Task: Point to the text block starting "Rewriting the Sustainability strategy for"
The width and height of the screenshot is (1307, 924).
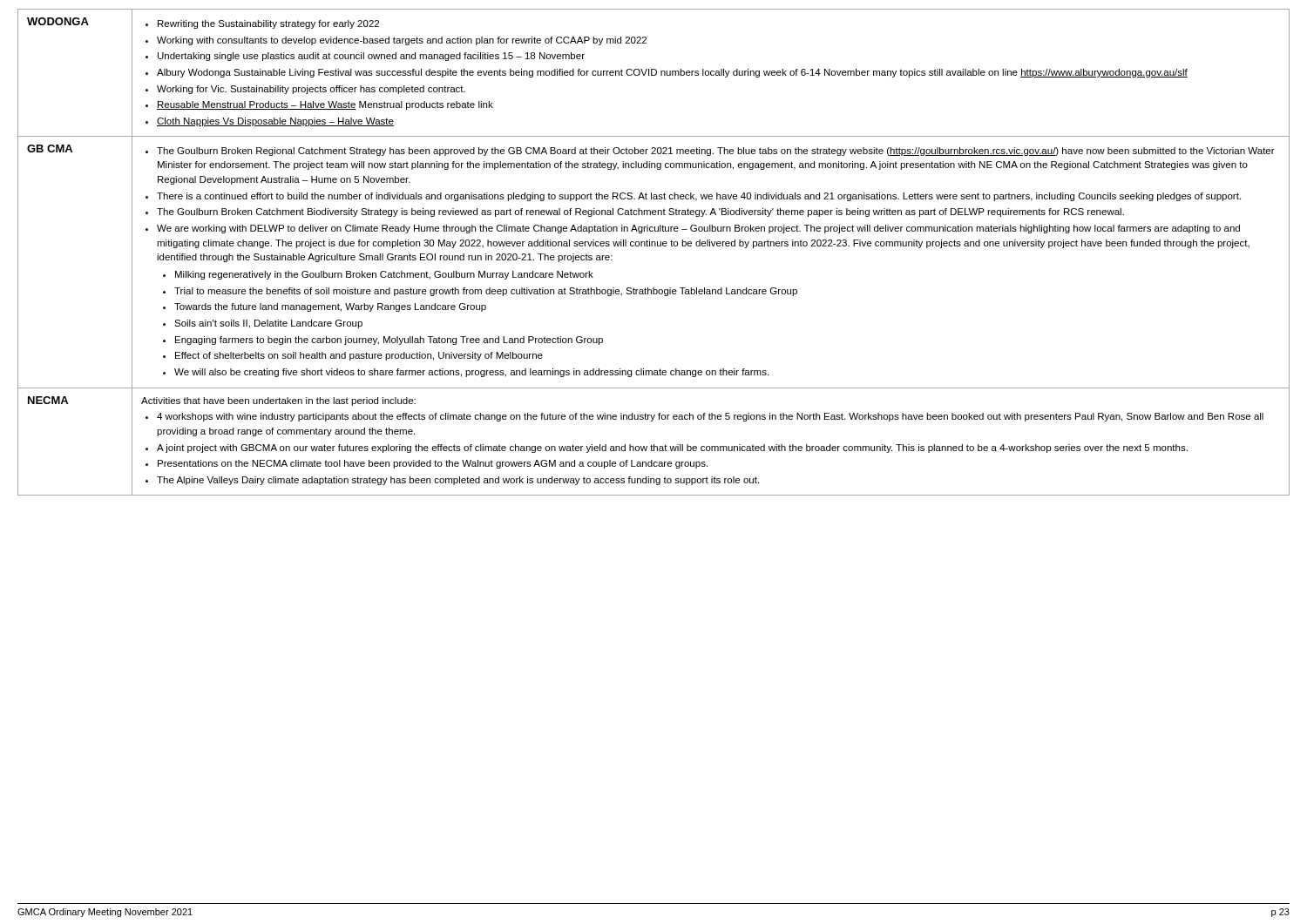Action: (x=711, y=73)
